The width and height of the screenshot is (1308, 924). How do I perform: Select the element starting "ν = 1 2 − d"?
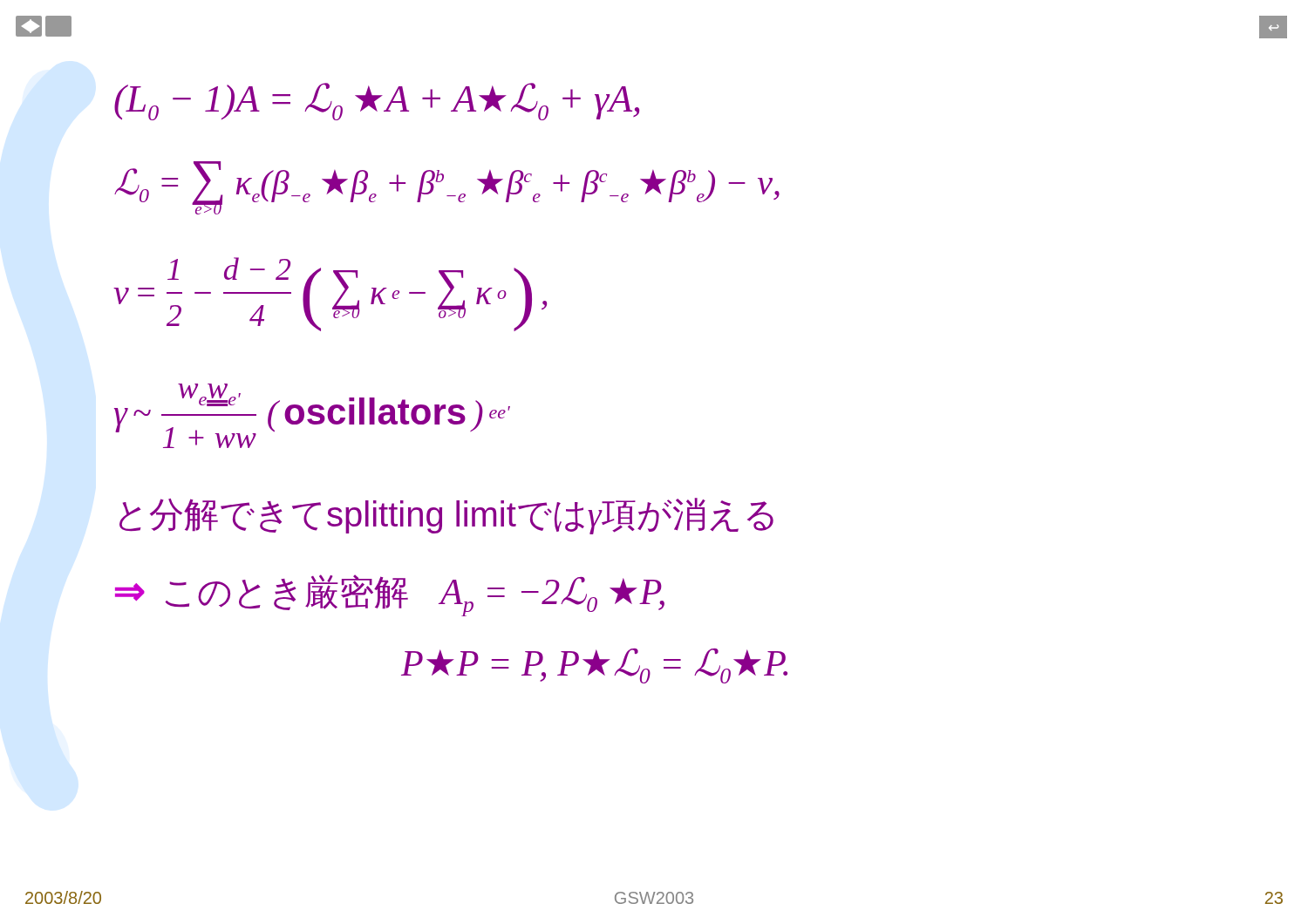[x=331, y=293]
